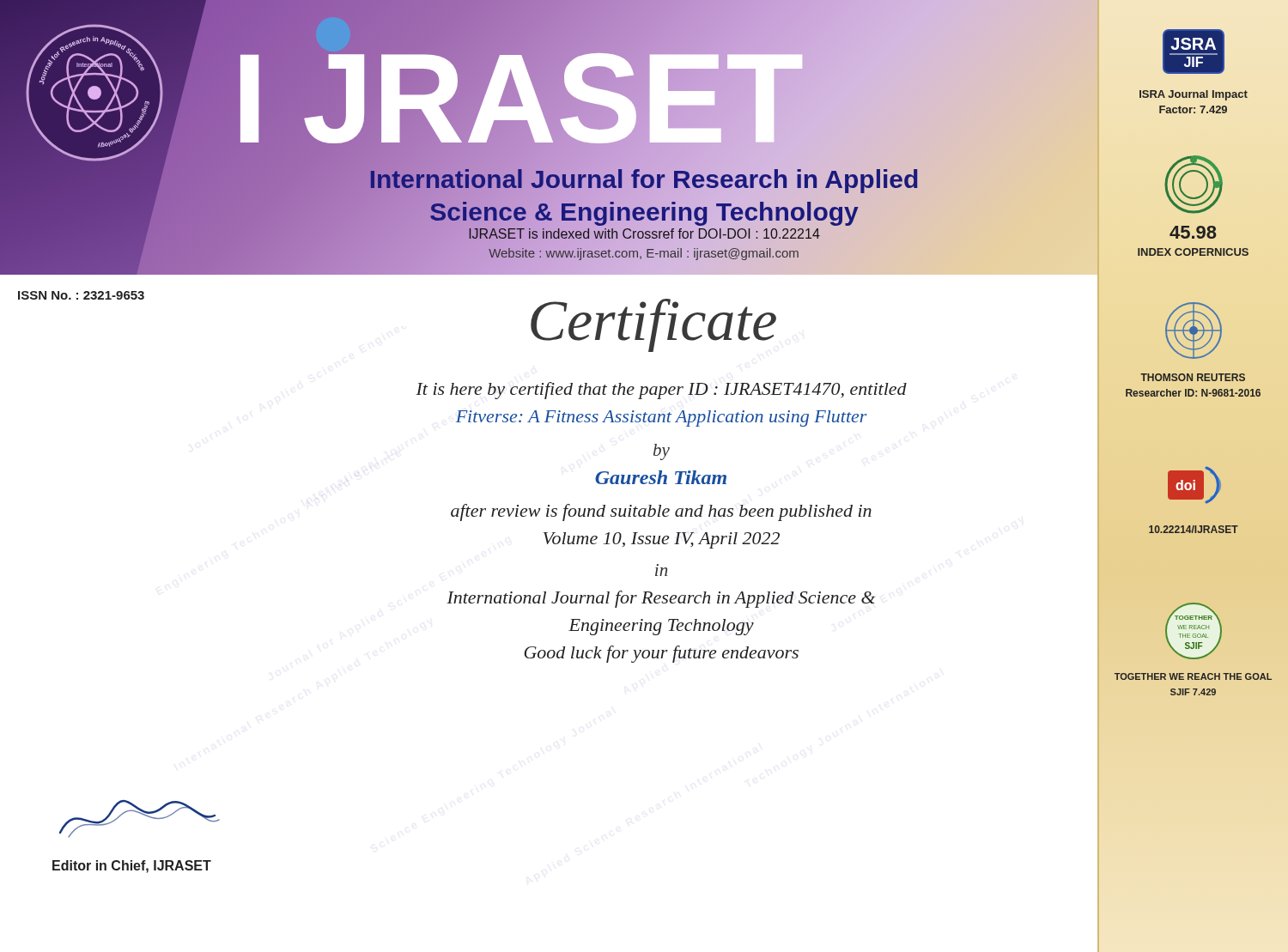Viewport: 1288px width, 952px height.
Task: Click on the passage starting "Website : www.ijraset.com, E-mail :"
Action: point(644,253)
